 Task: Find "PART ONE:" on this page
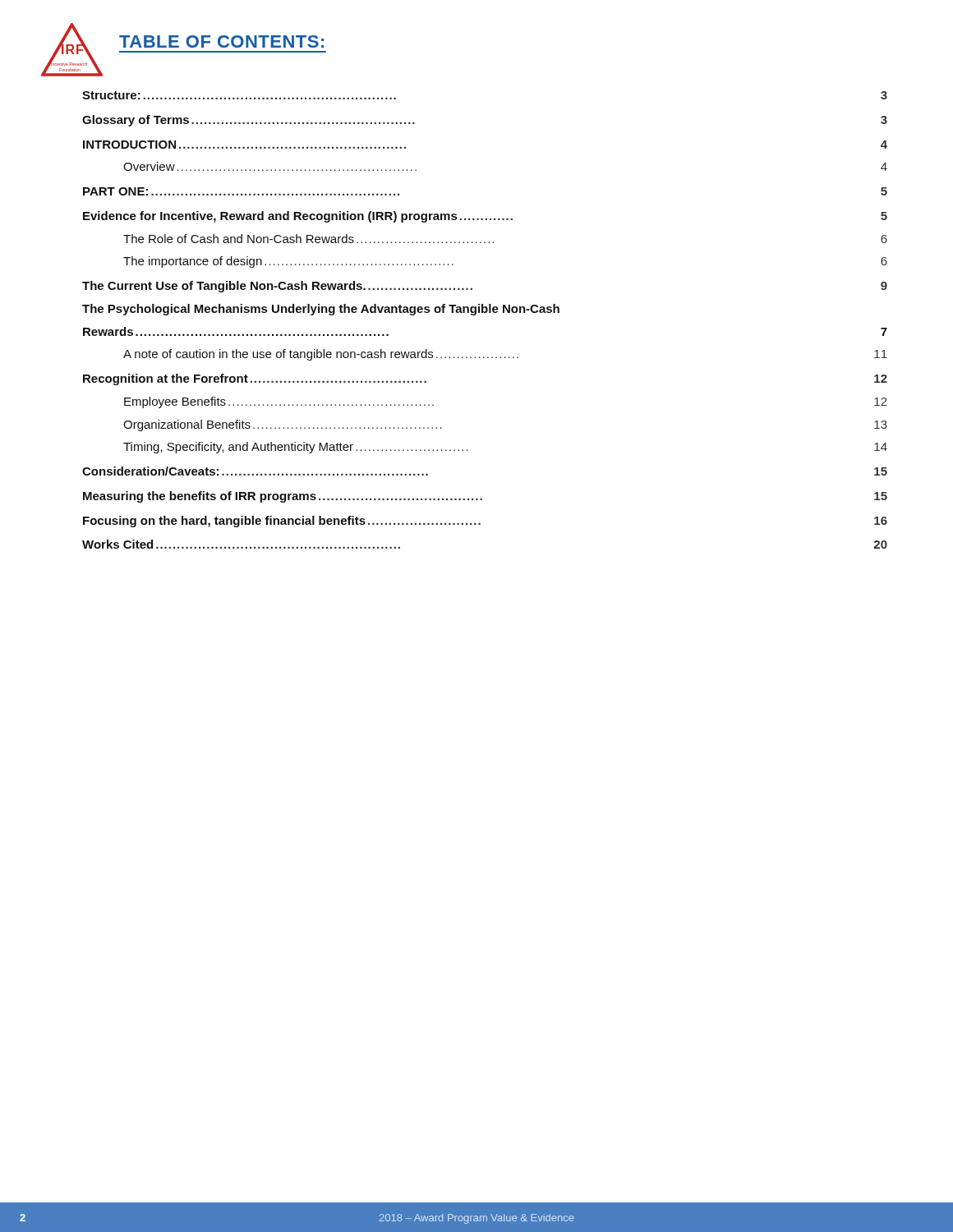120,191
